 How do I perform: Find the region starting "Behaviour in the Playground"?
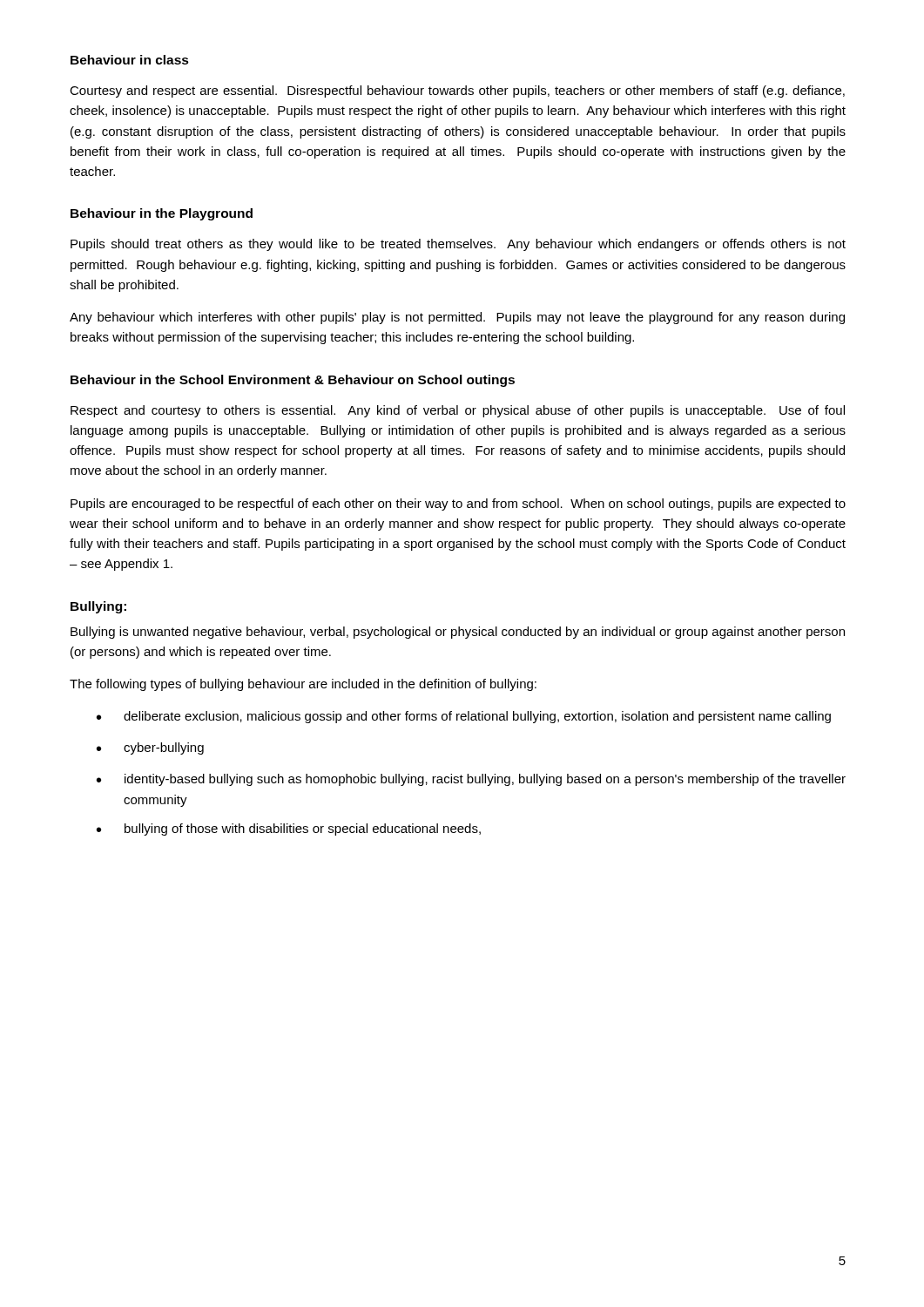[162, 213]
